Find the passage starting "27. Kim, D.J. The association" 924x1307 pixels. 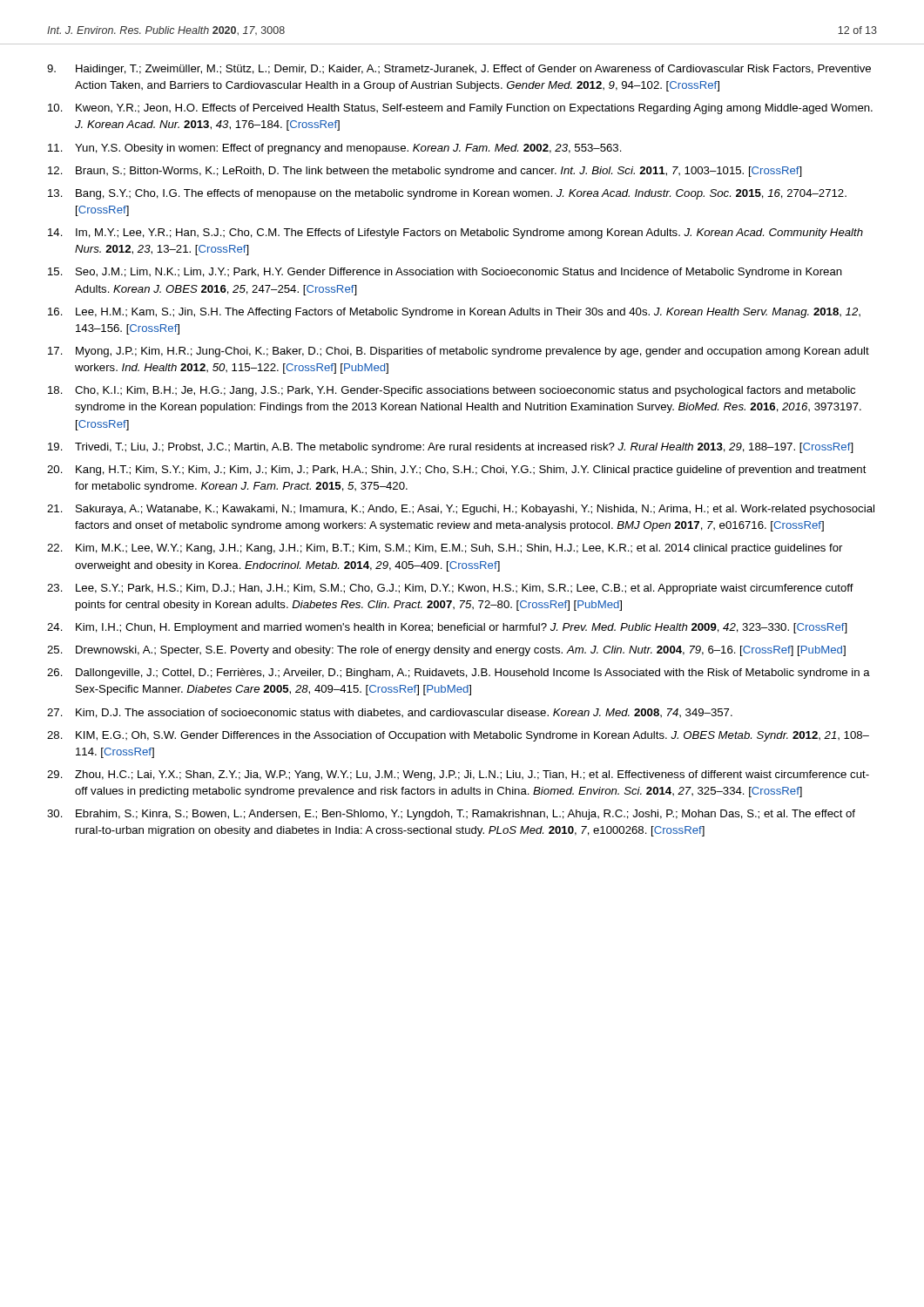coord(462,712)
